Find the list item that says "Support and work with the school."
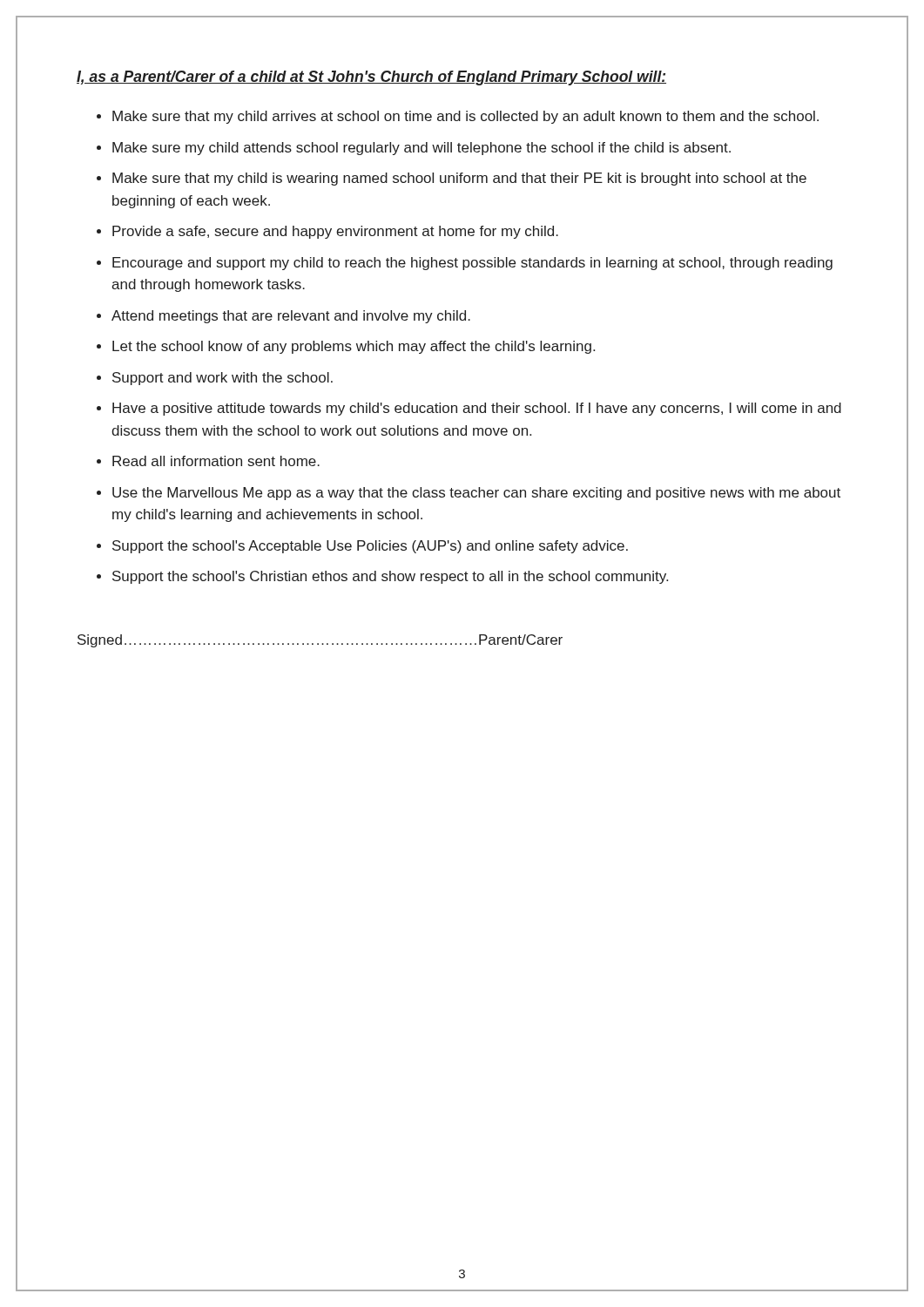924x1307 pixels. [x=223, y=377]
